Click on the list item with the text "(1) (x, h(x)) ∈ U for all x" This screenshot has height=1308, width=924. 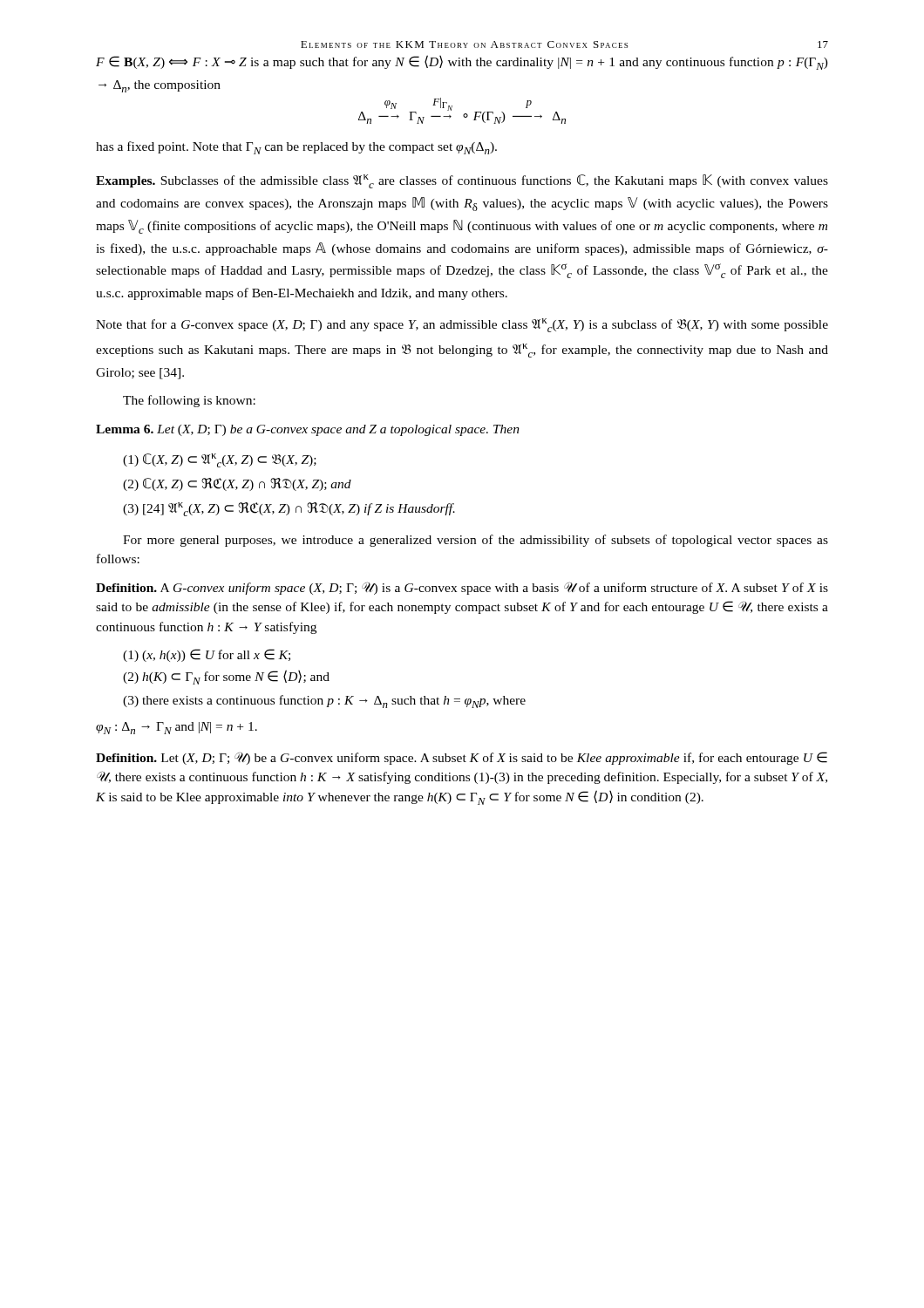(x=207, y=654)
